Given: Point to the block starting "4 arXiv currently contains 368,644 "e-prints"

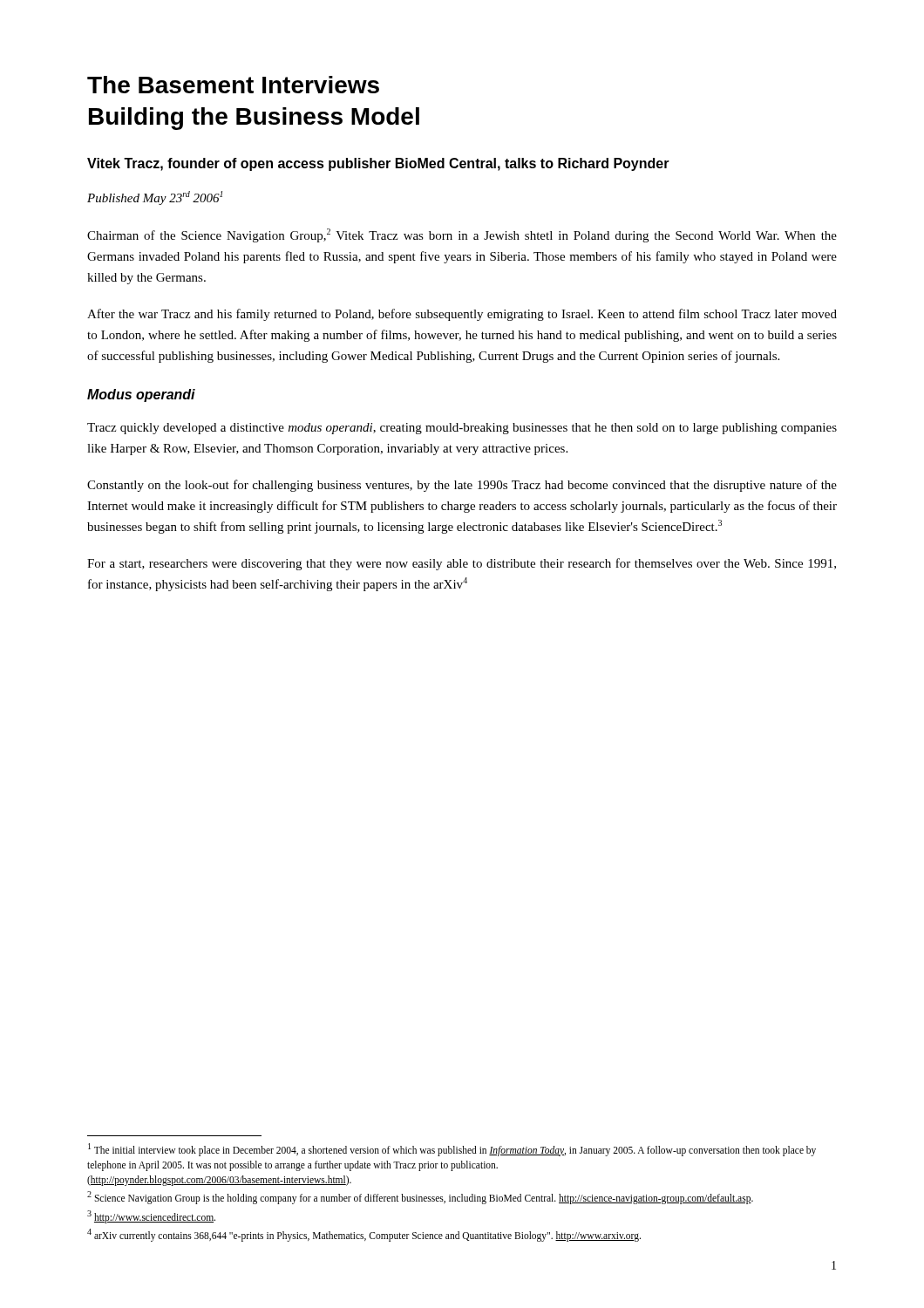Looking at the screenshot, I should pyautogui.click(x=462, y=1236).
